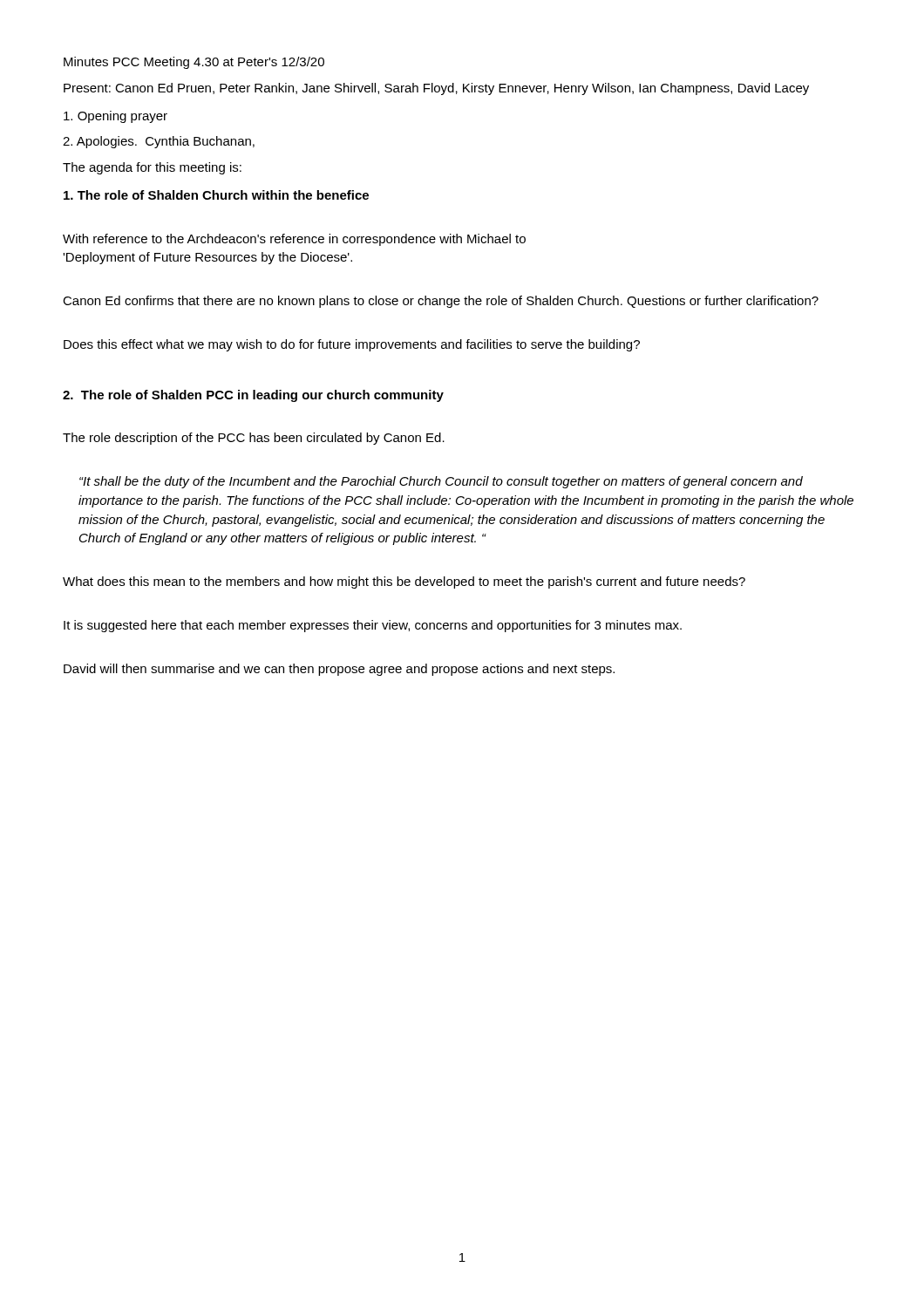924x1308 pixels.
Task: Navigate to the element starting "Present: Canon Ed Pruen,"
Action: (458, 88)
